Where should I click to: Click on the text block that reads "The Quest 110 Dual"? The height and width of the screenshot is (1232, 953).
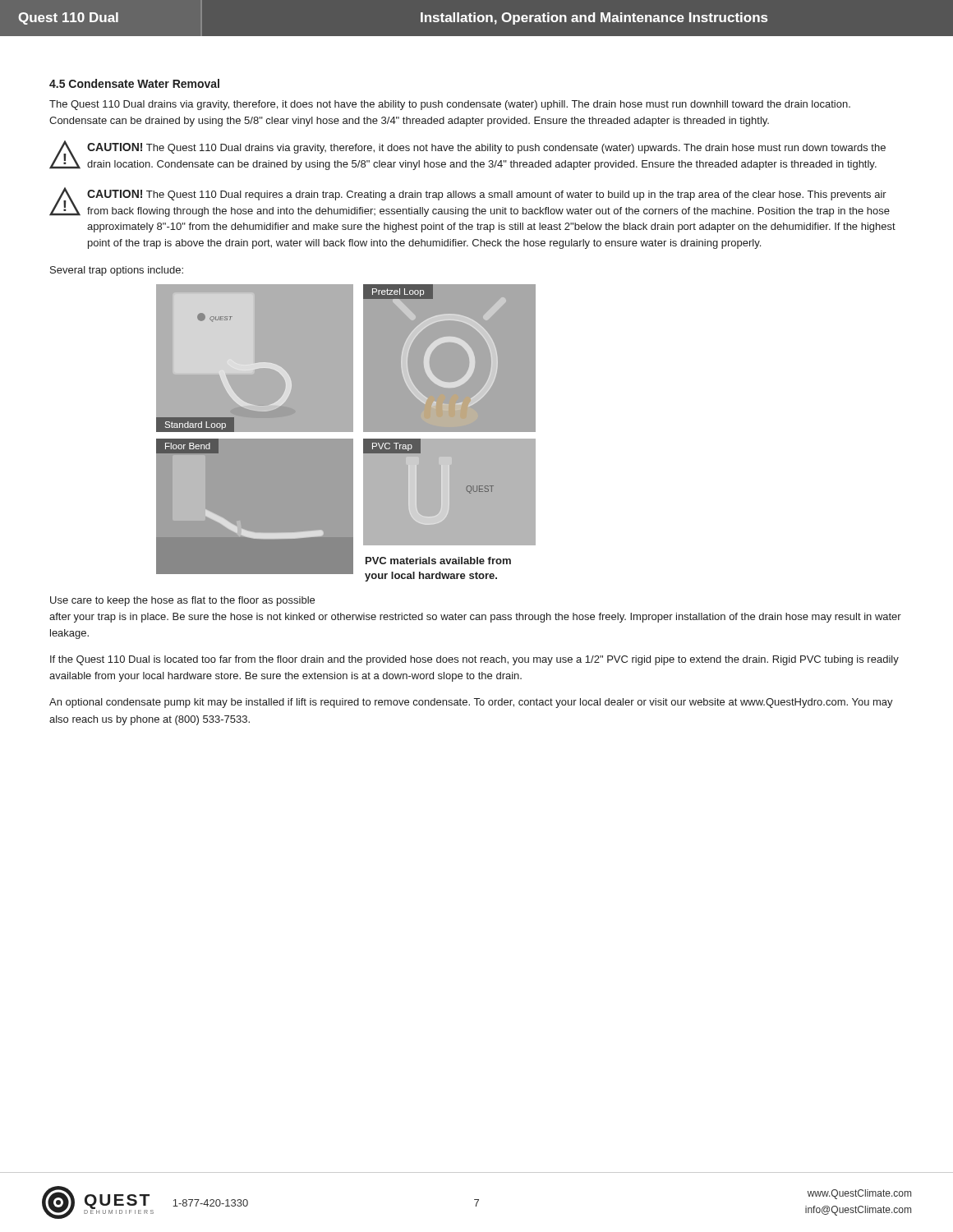point(450,112)
